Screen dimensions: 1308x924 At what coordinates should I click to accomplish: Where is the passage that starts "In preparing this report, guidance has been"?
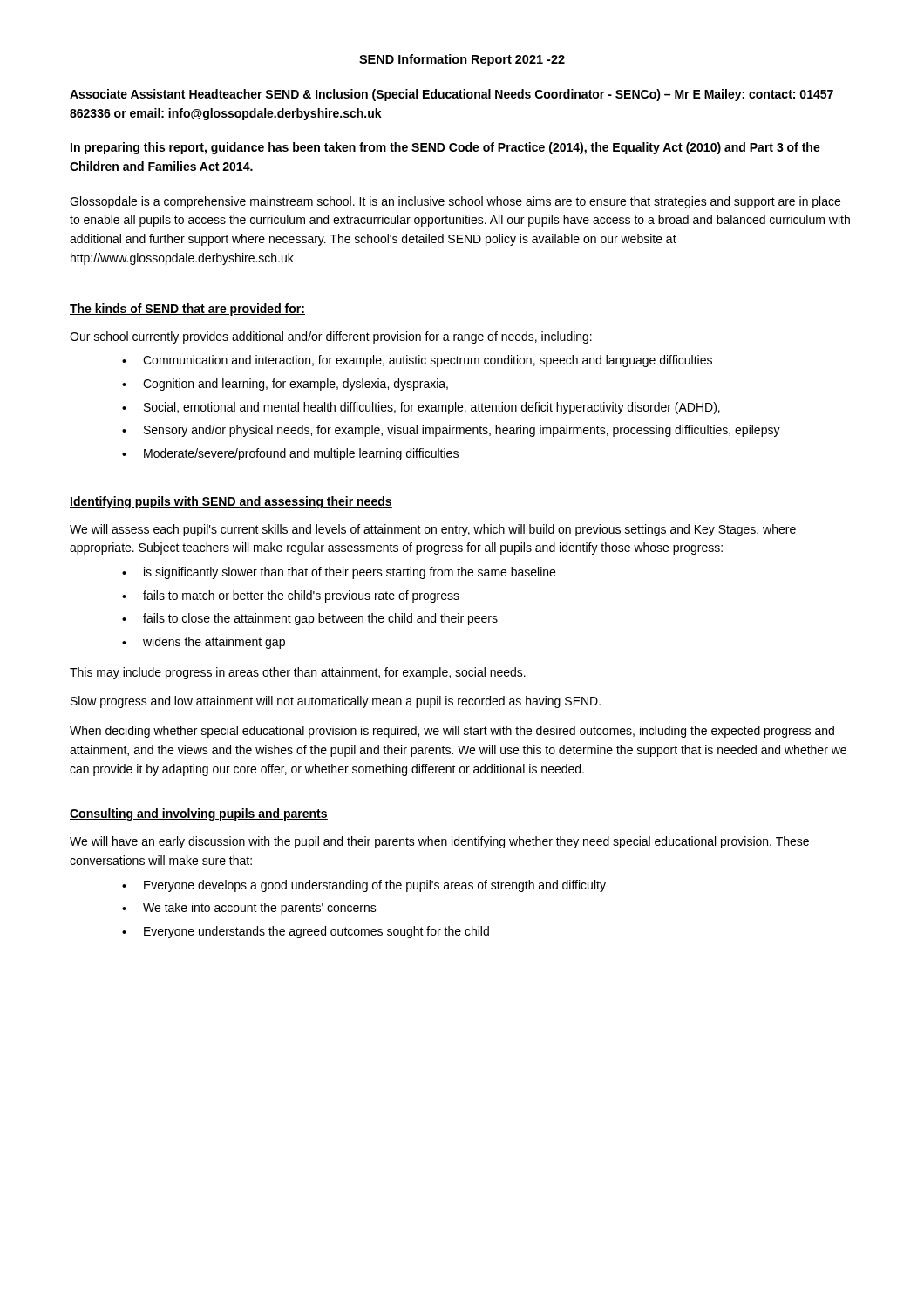pyautogui.click(x=445, y=157)
